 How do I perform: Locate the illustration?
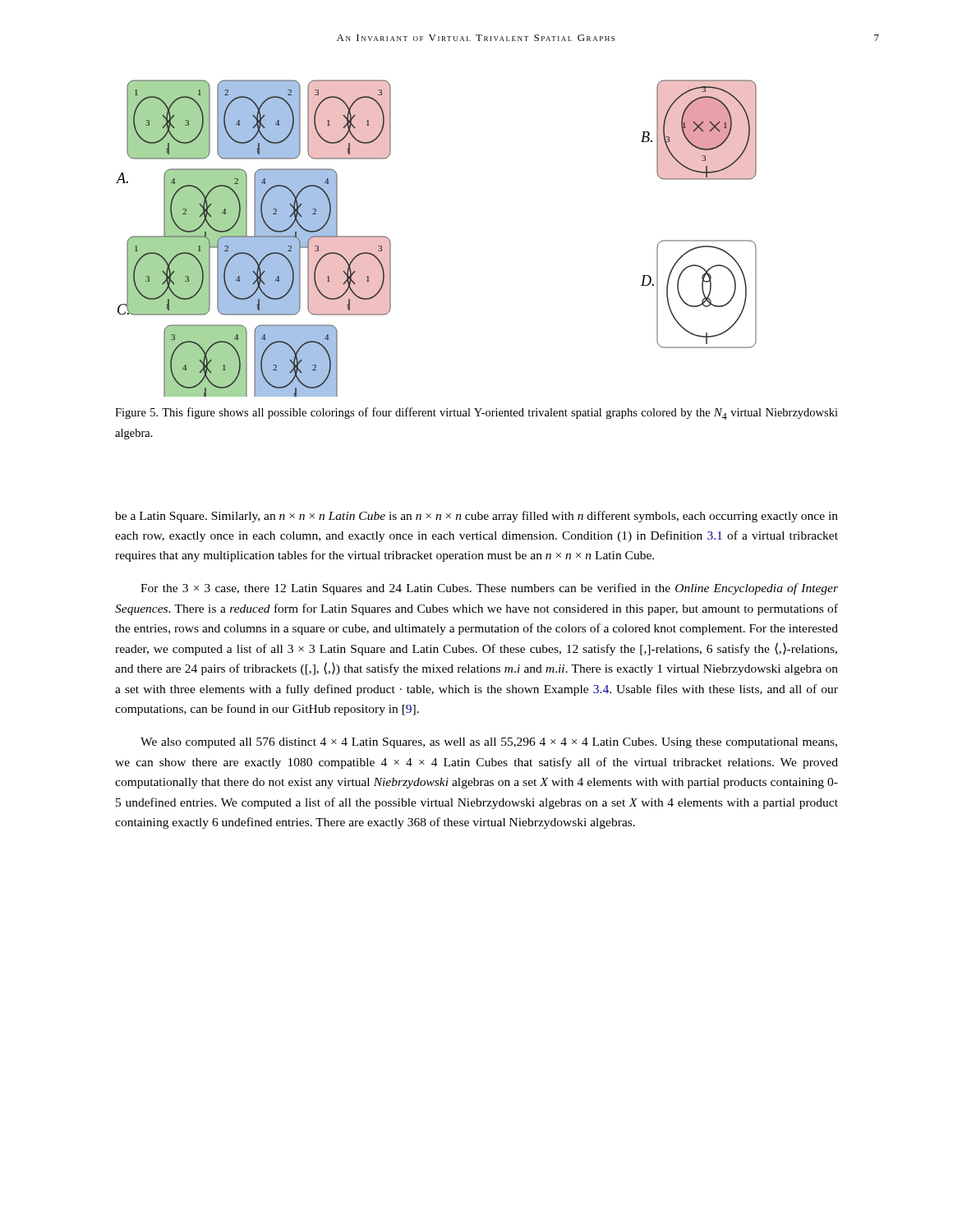476,228
